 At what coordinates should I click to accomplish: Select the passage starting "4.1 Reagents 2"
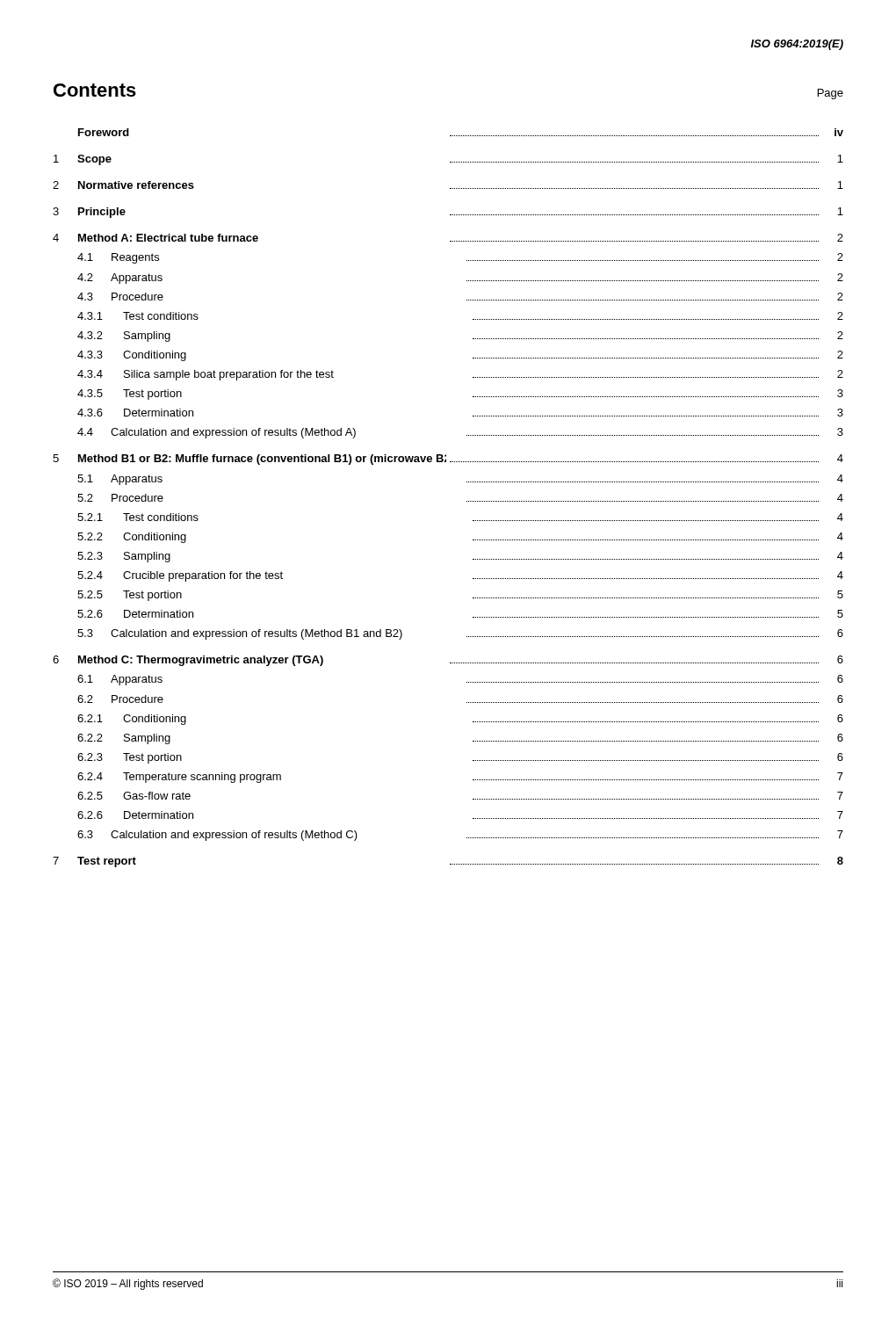[460, 258]
